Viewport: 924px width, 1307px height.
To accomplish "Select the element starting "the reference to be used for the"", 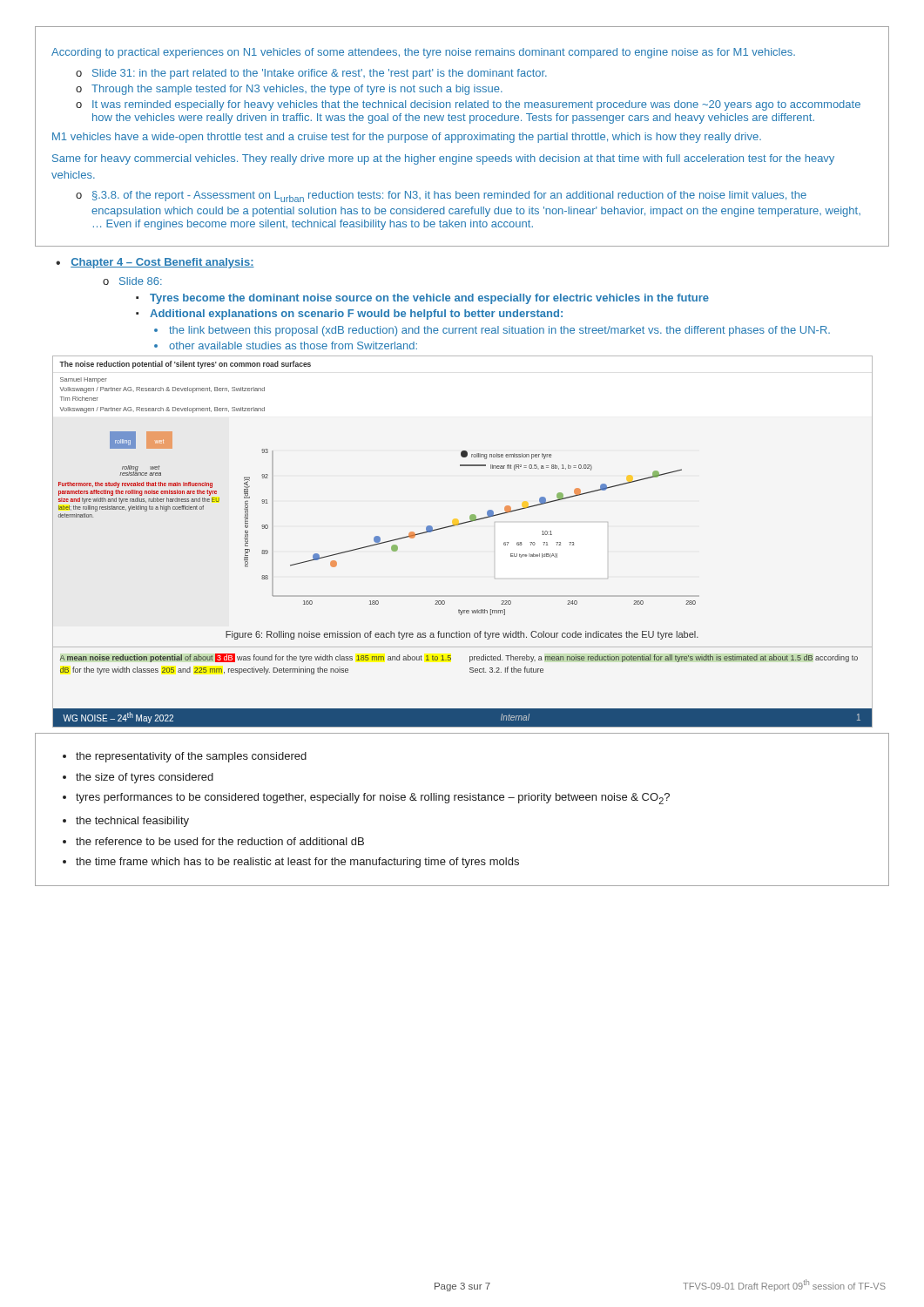I will [220, 841].
